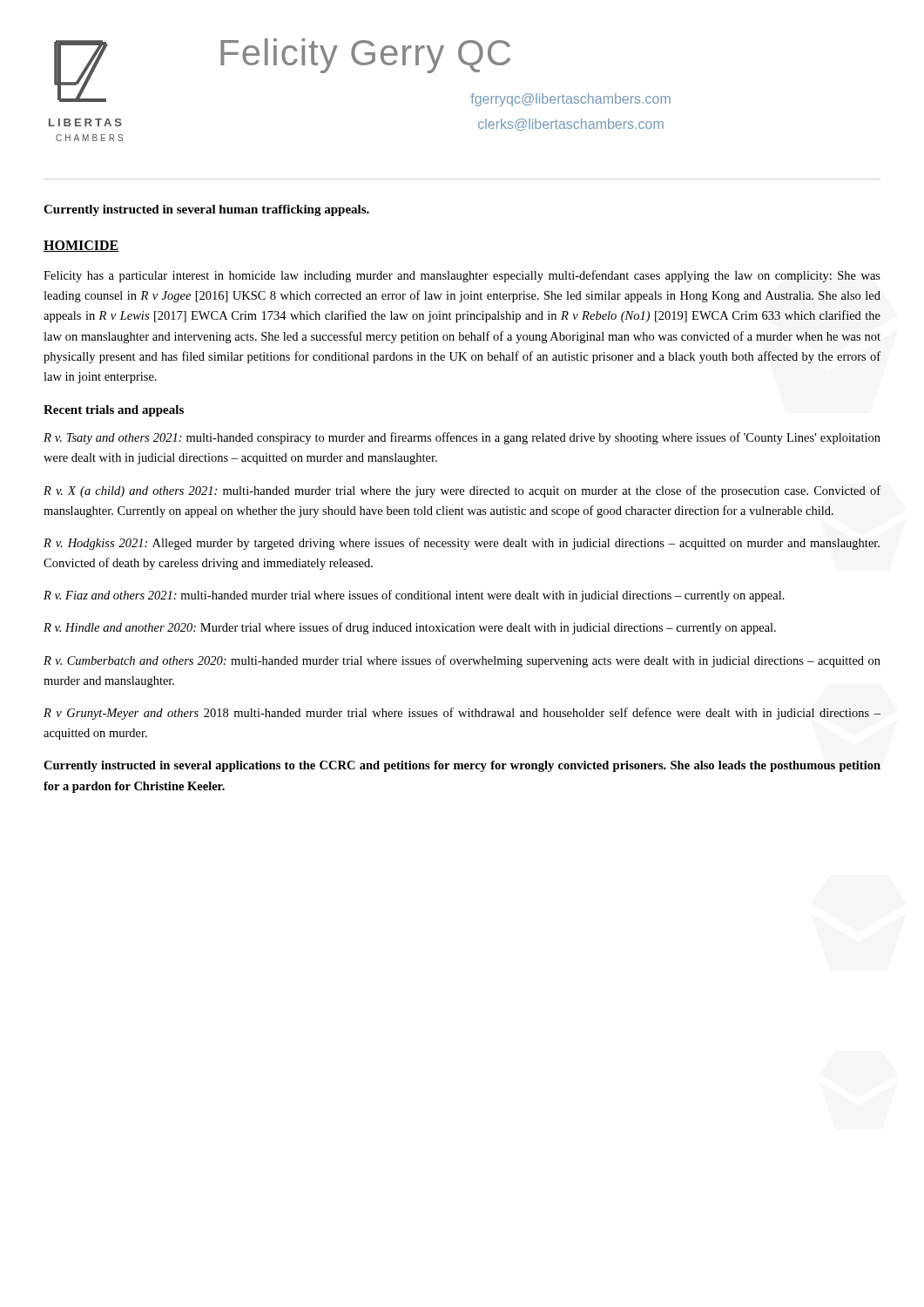The height and width of the screenshot is (1307, 924).
Task: Click the passage that begins "R v. Fiaz and"
Action: pos(414,595)
